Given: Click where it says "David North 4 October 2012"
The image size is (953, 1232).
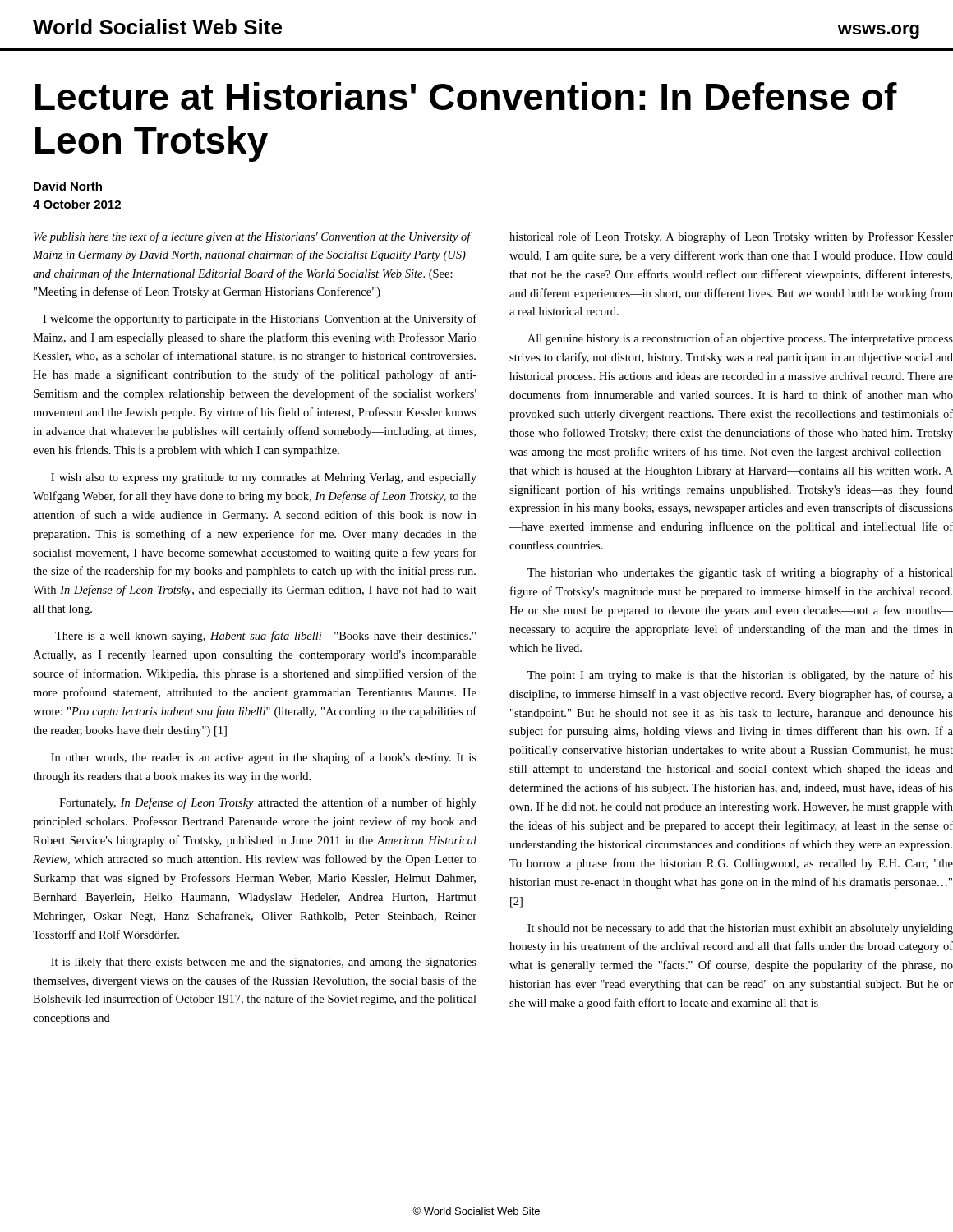Looking at the screenshot, I should pyautogui.click(x=77, y=195).
